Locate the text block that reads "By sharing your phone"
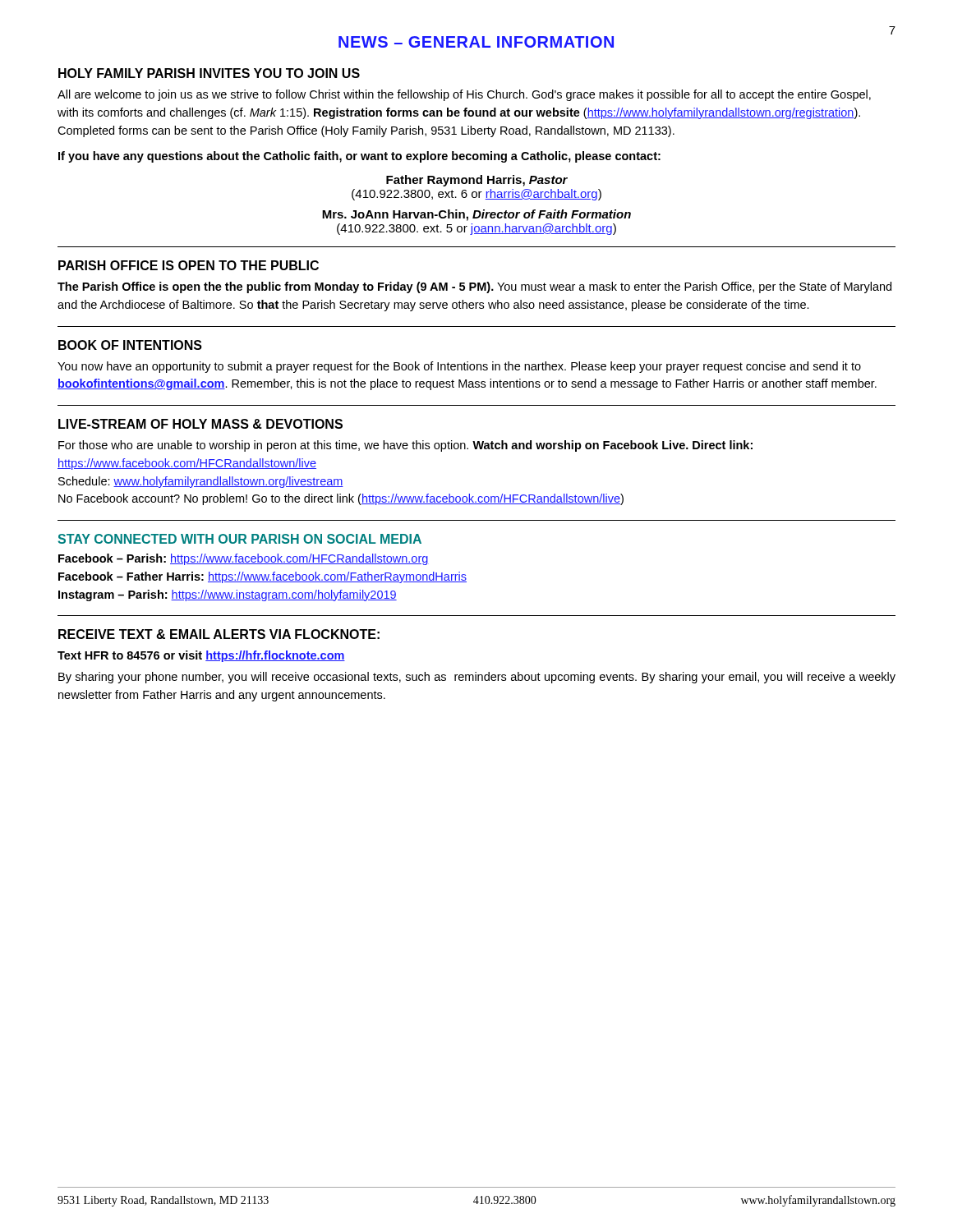The height and width of the screenshot is (1232, 953). coord(476,686)
